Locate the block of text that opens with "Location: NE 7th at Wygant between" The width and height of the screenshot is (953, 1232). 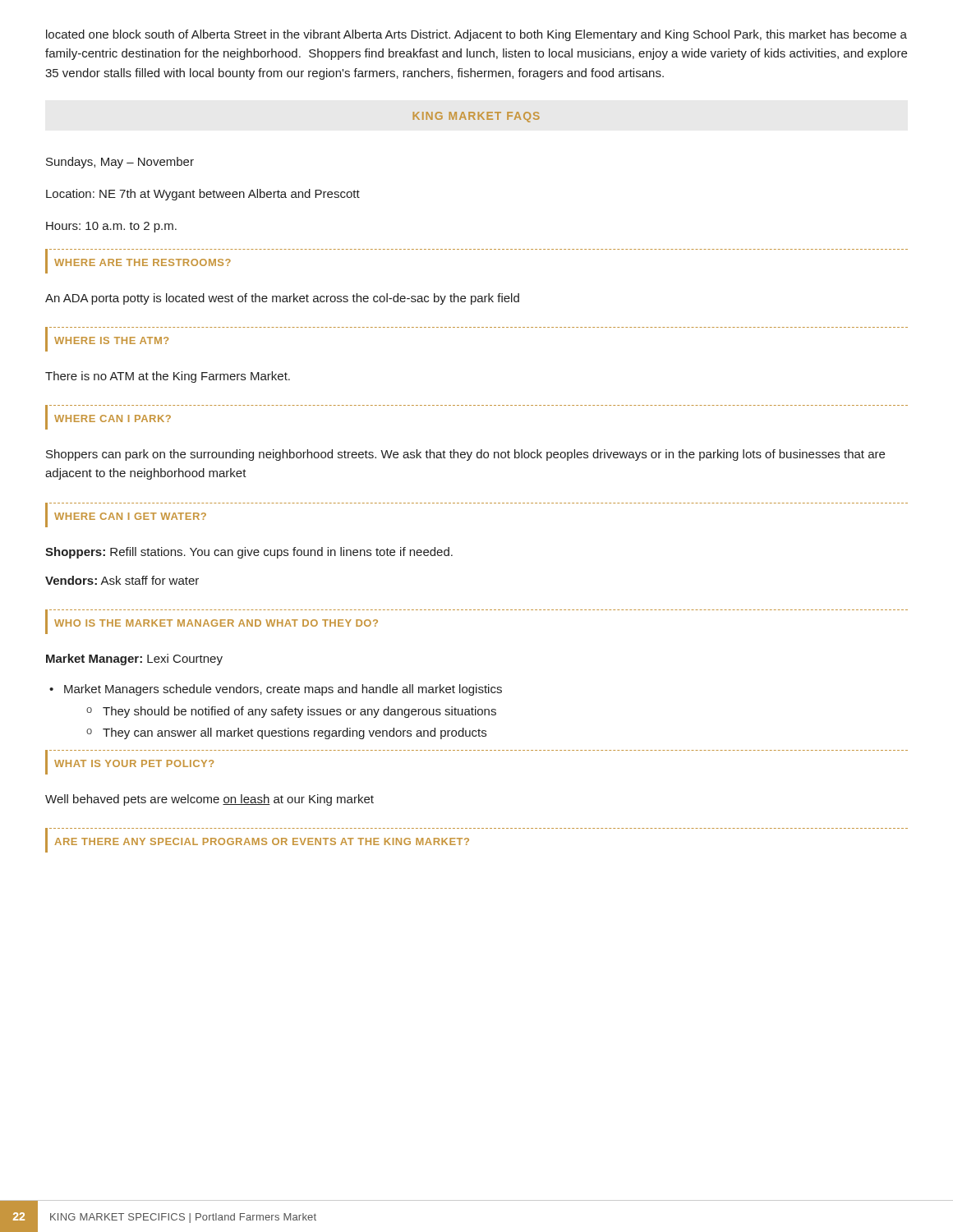(202, 193)
